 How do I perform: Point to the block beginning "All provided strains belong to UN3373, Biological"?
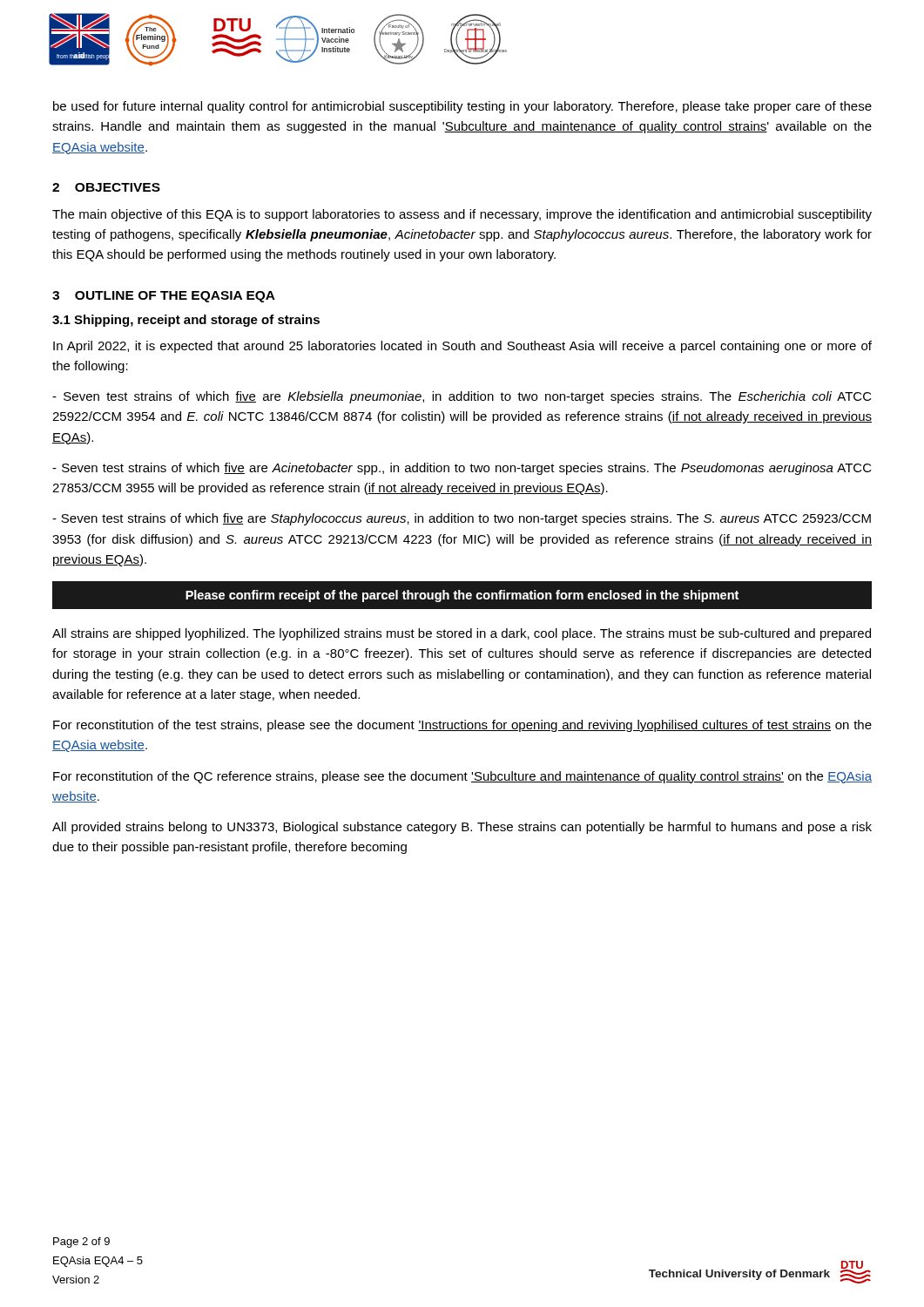tap(462, 837)
